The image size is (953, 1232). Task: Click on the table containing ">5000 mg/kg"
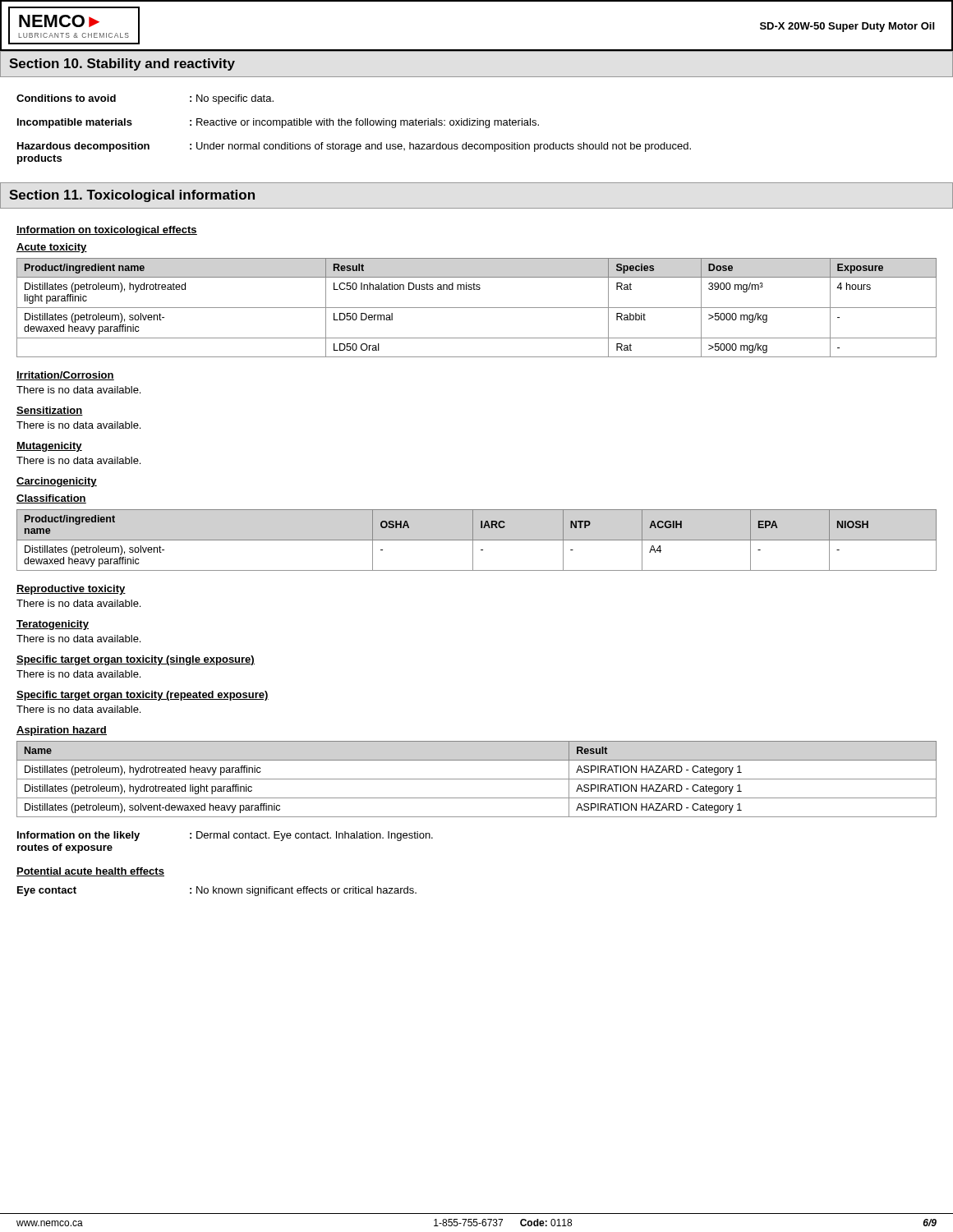tap(476, 308)
